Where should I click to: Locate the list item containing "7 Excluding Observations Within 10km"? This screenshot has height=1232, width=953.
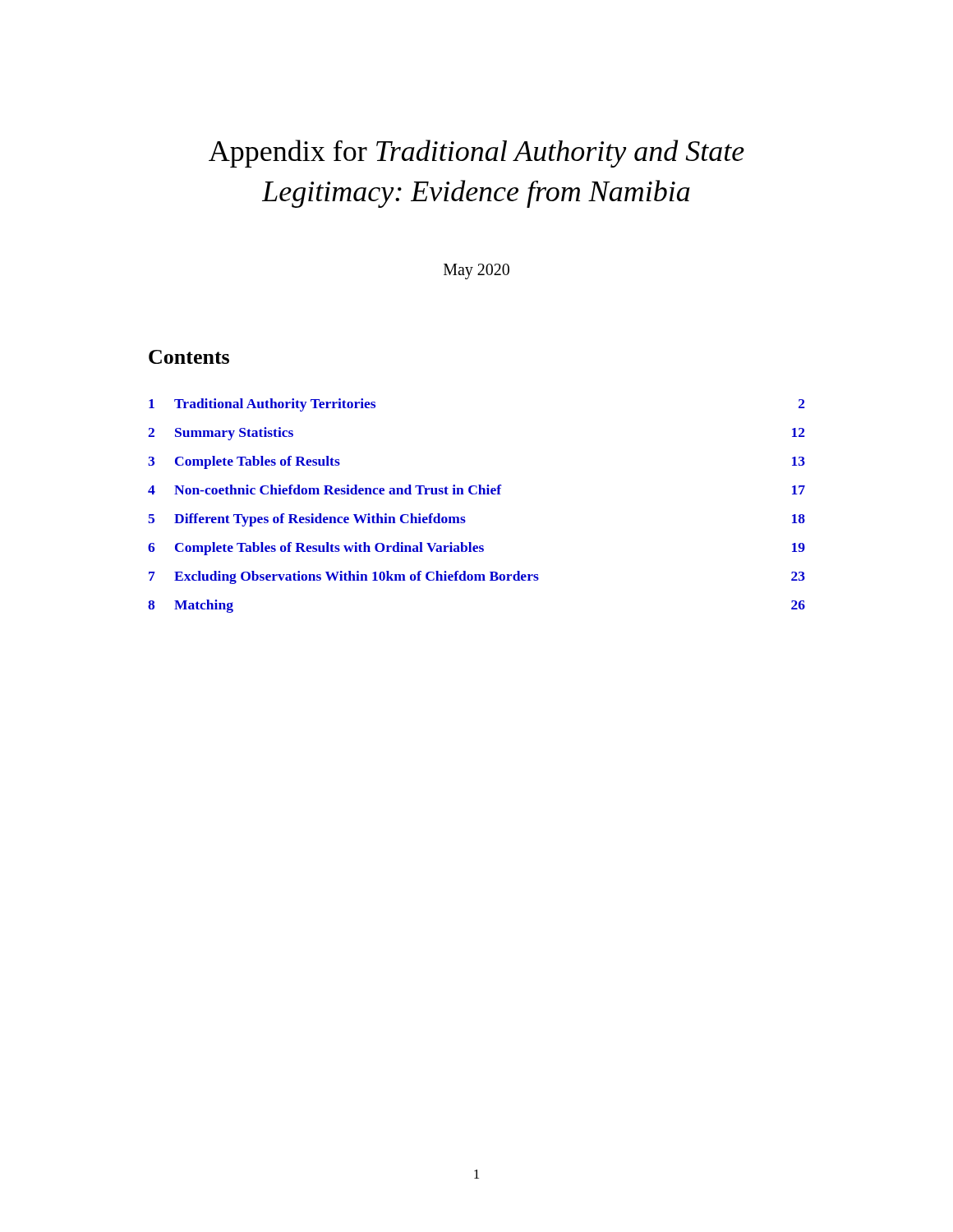point(476,576)
